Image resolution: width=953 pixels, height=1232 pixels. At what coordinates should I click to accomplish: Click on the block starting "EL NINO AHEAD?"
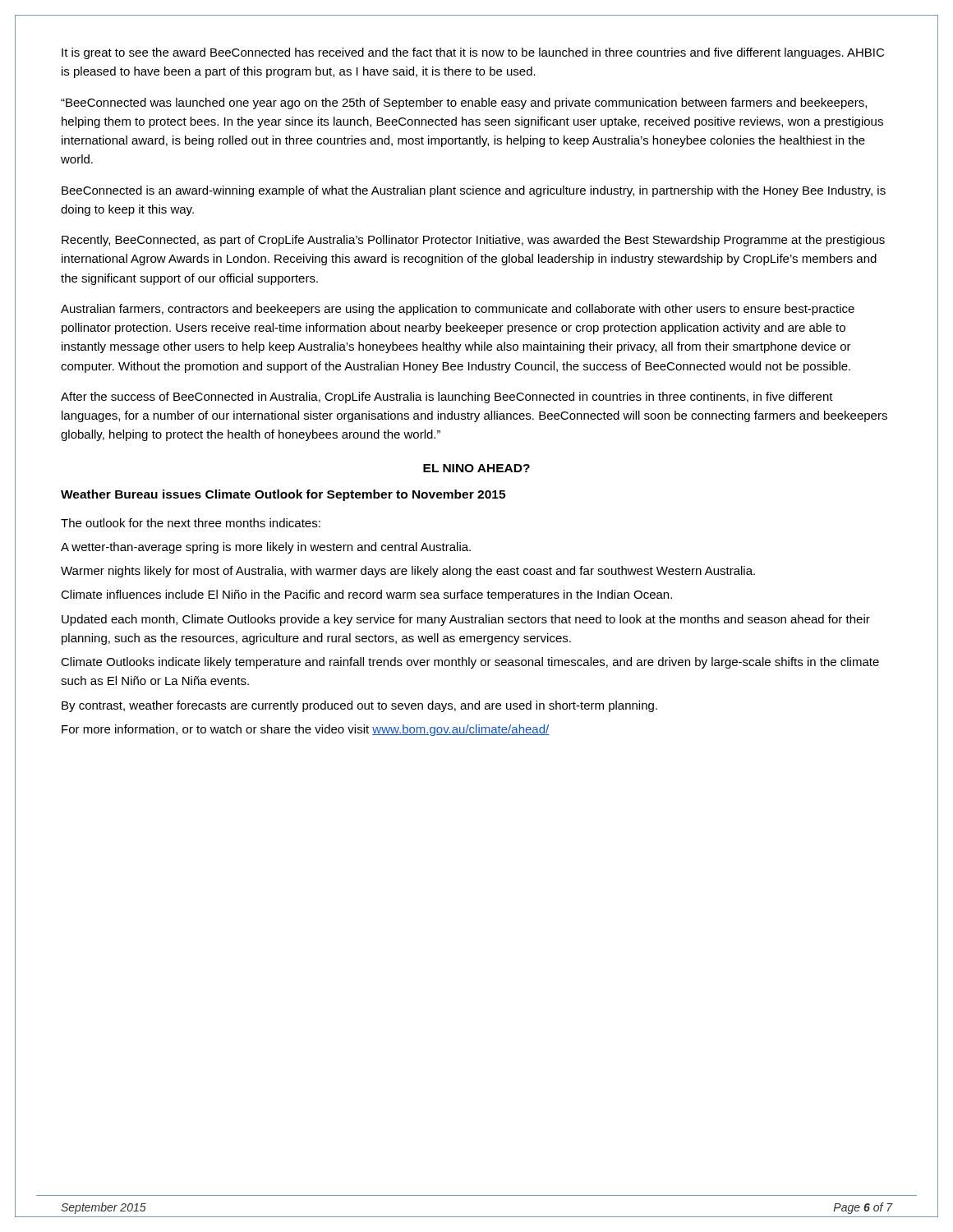pyautogui.click(x=476, y=467)
